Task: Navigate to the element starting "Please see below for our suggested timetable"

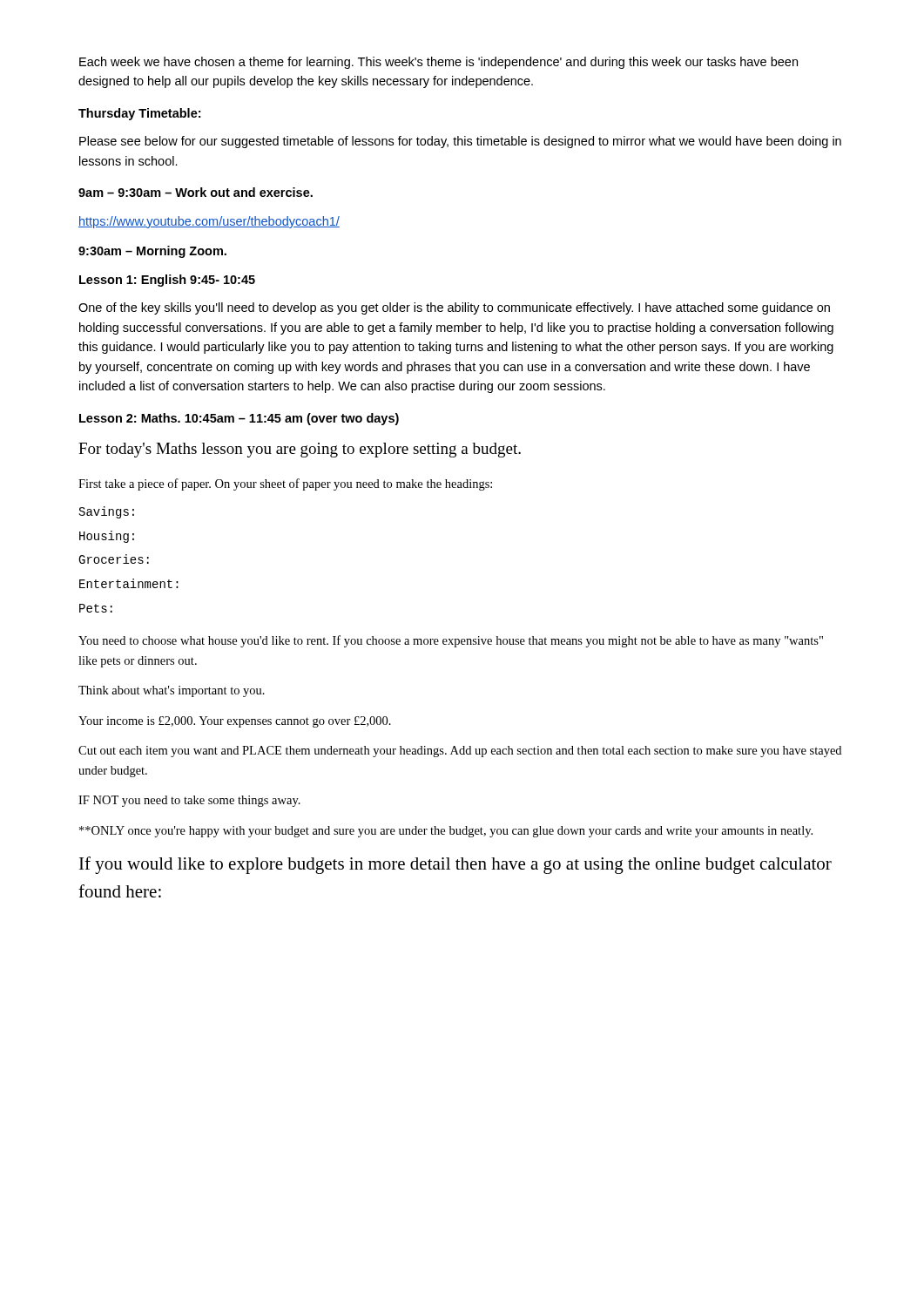Action: point(460,151)
